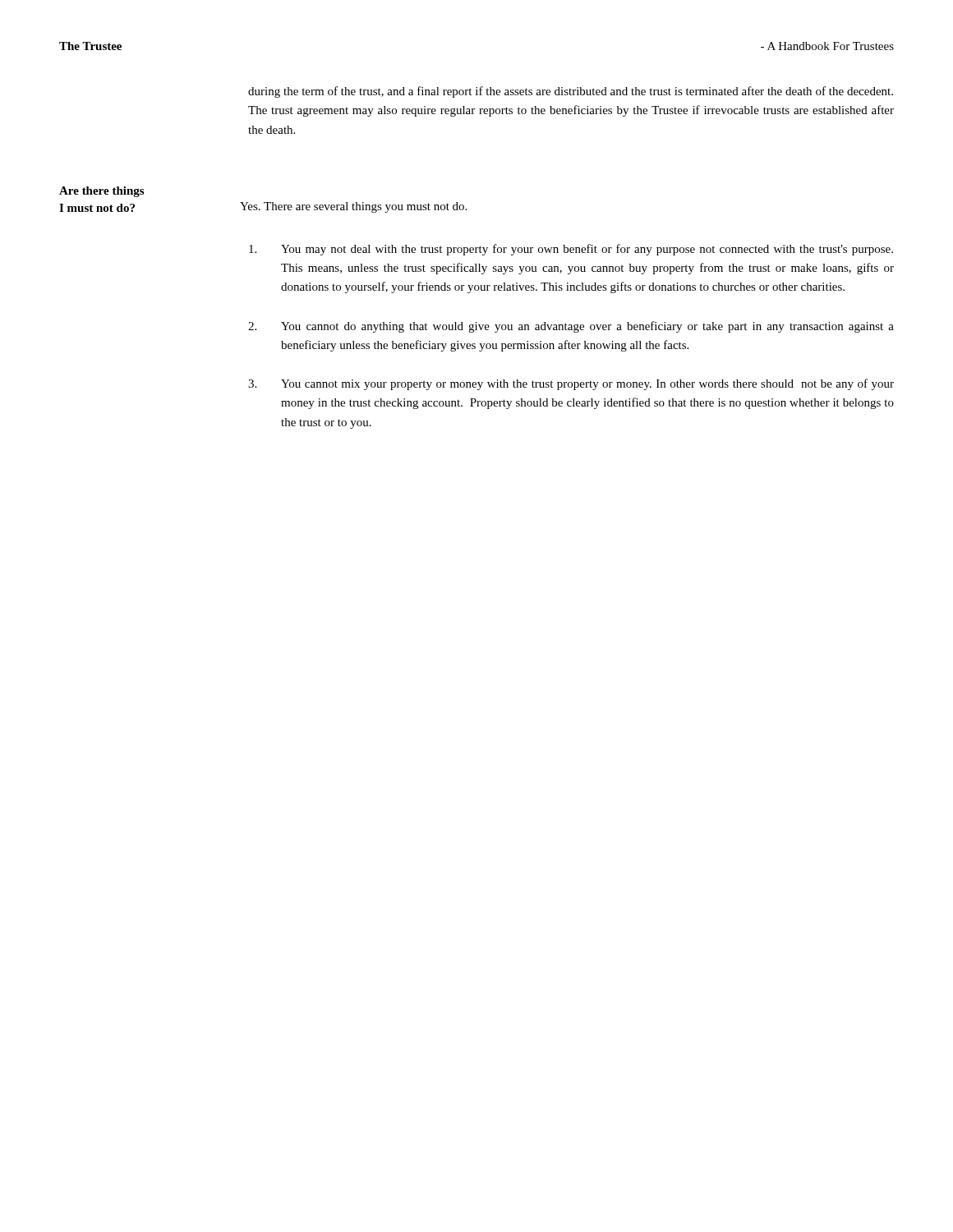953x1232 pixels.
Task: Find the block on this page that starts "Yes. There are several"
Action: [x=354, y=206]
